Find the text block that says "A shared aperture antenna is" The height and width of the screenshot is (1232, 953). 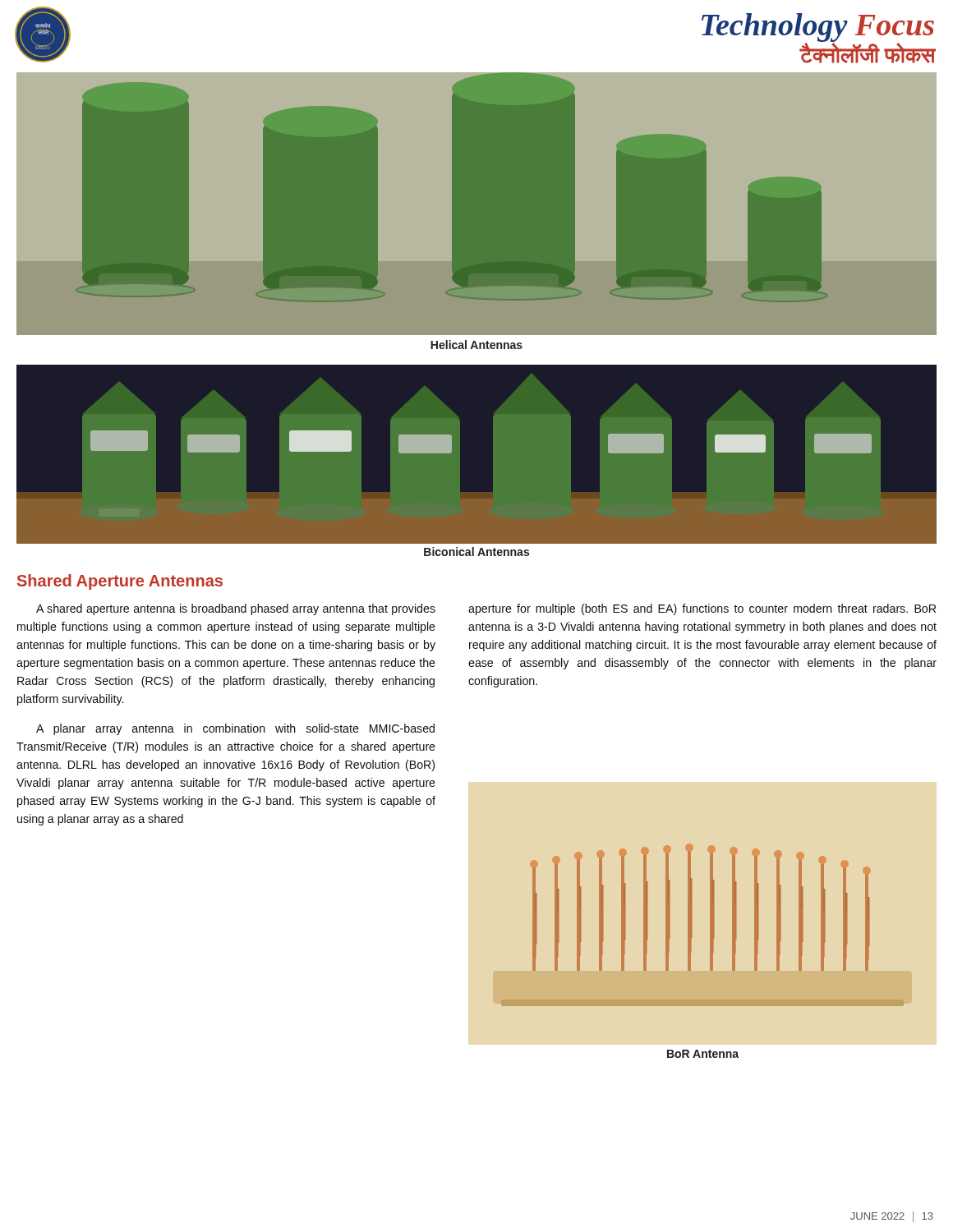tap(226, 714)
